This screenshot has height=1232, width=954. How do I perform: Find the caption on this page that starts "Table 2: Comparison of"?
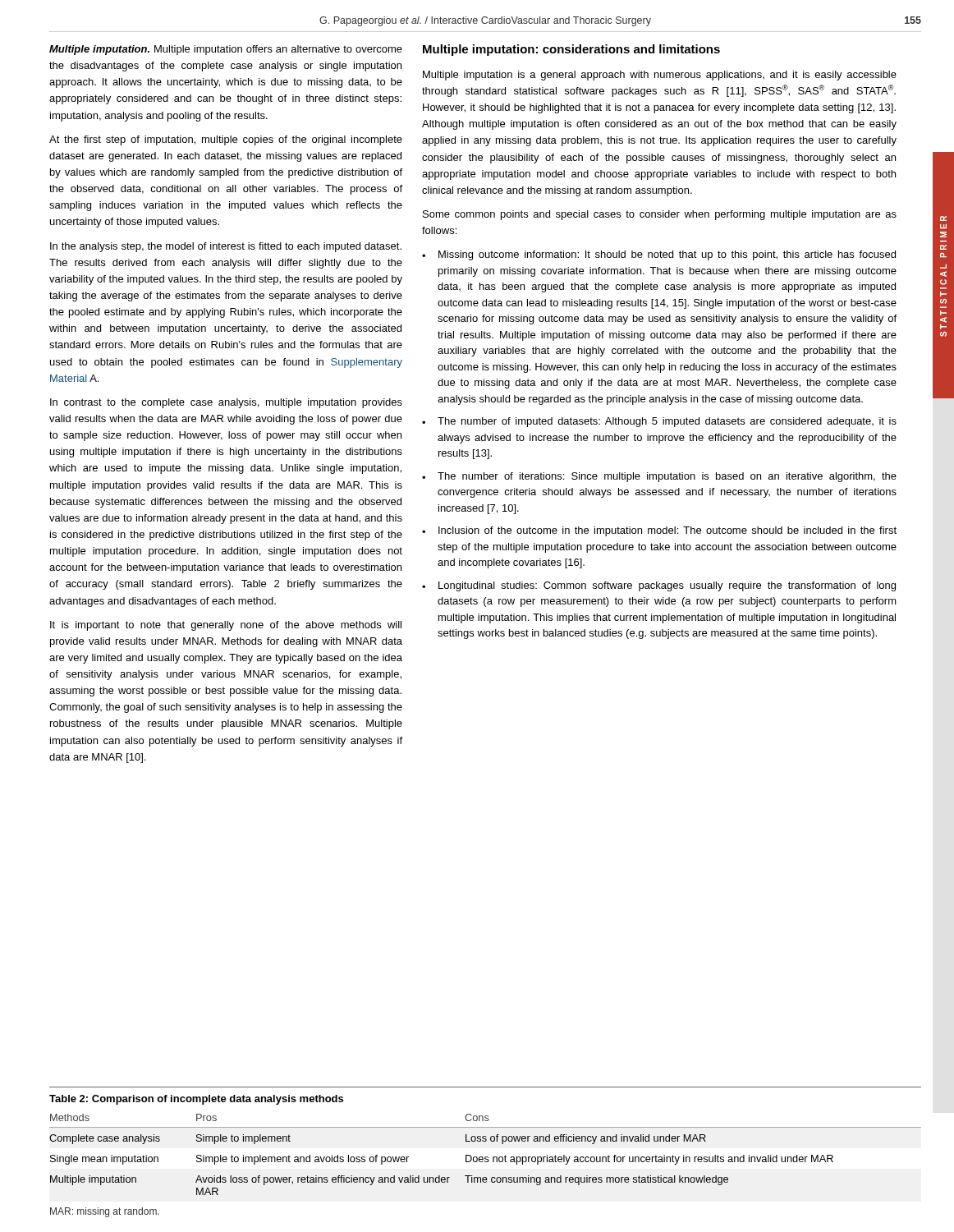[x=197, y=1099]
